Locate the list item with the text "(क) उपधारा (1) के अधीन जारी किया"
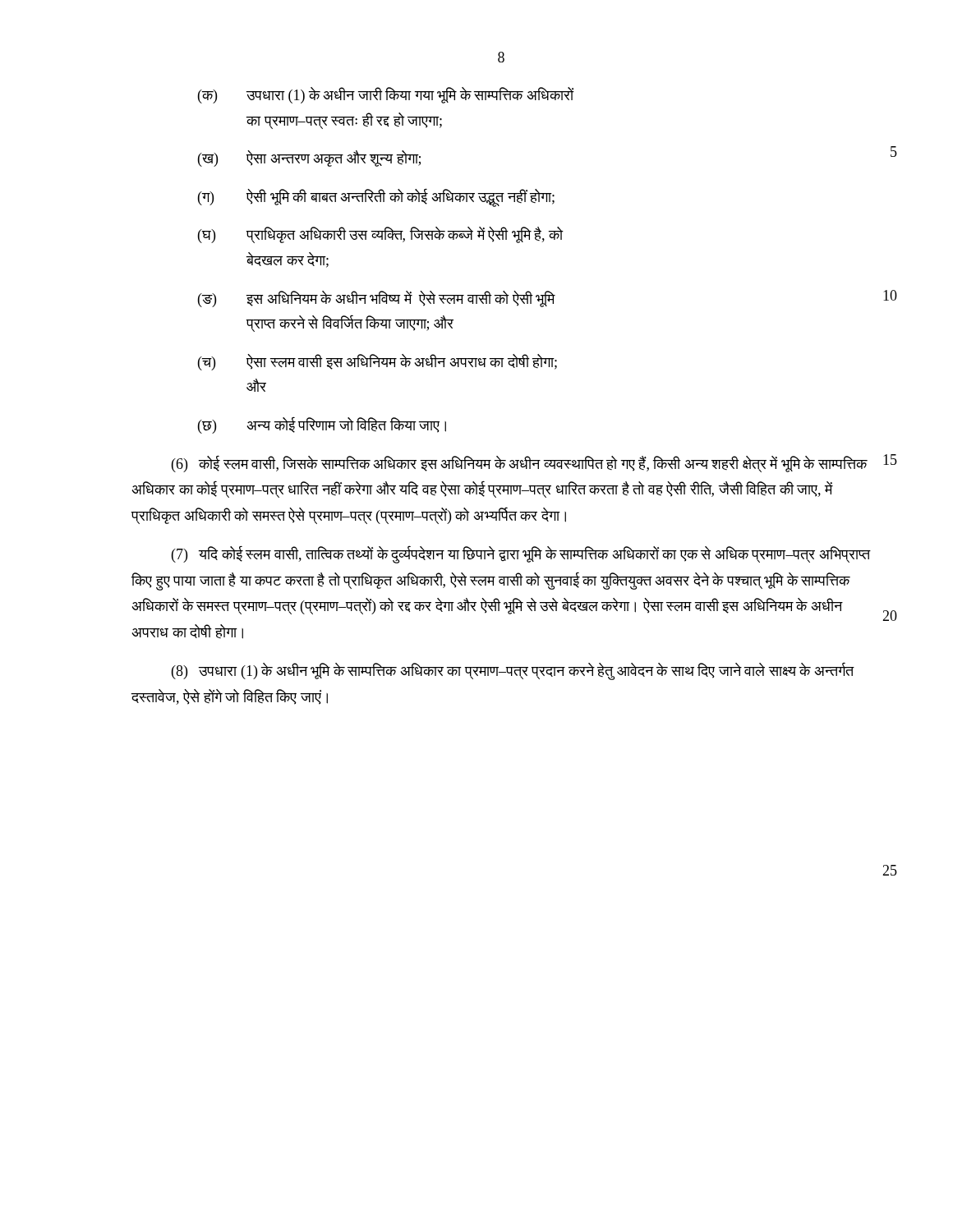The image size is (953, 1232). pyautogui.click(x=534, y=108)
